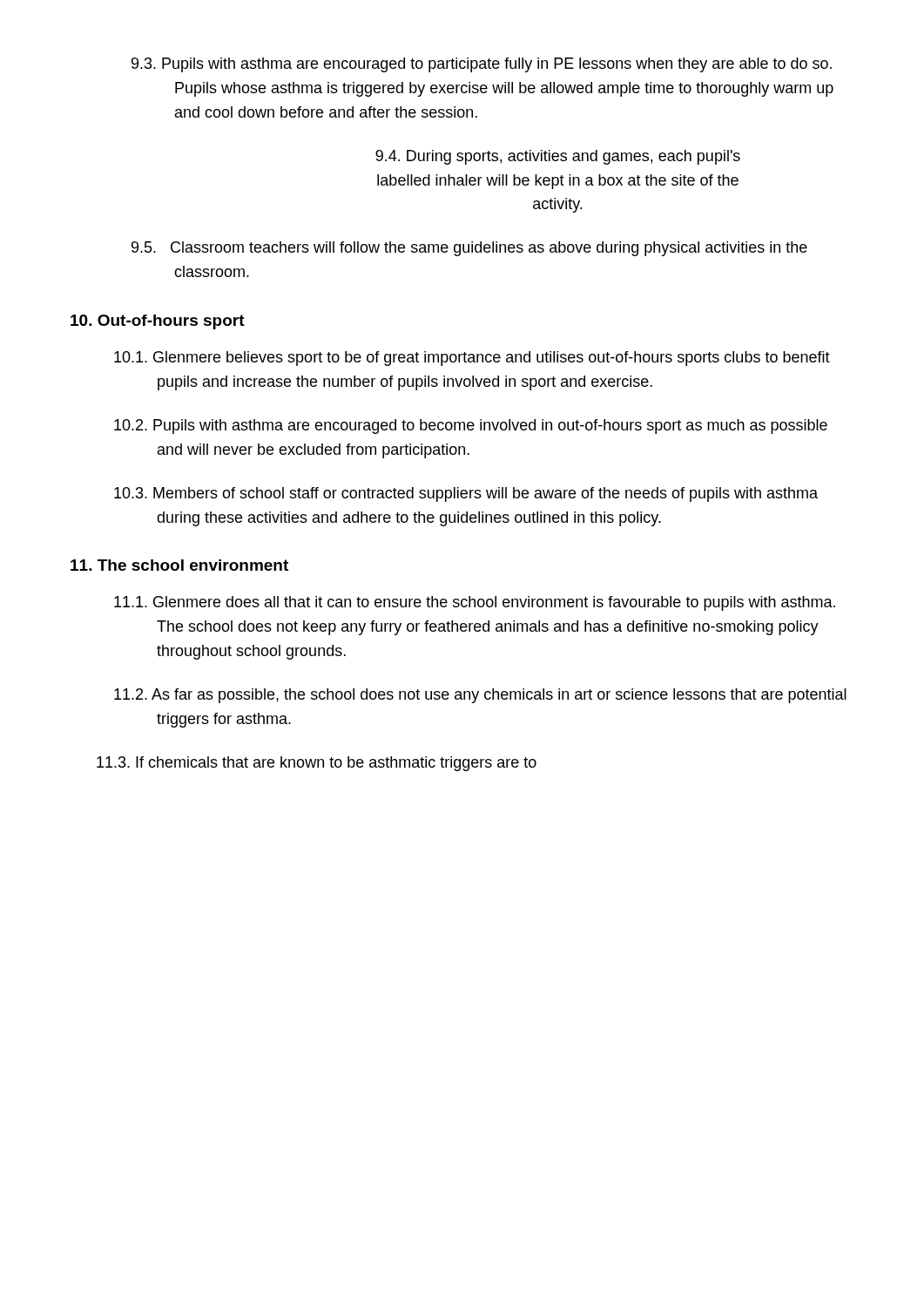Point to the region starting "10.1. Glenmere believes sport"
This screenshot has width=924, height=1307.
471,370
